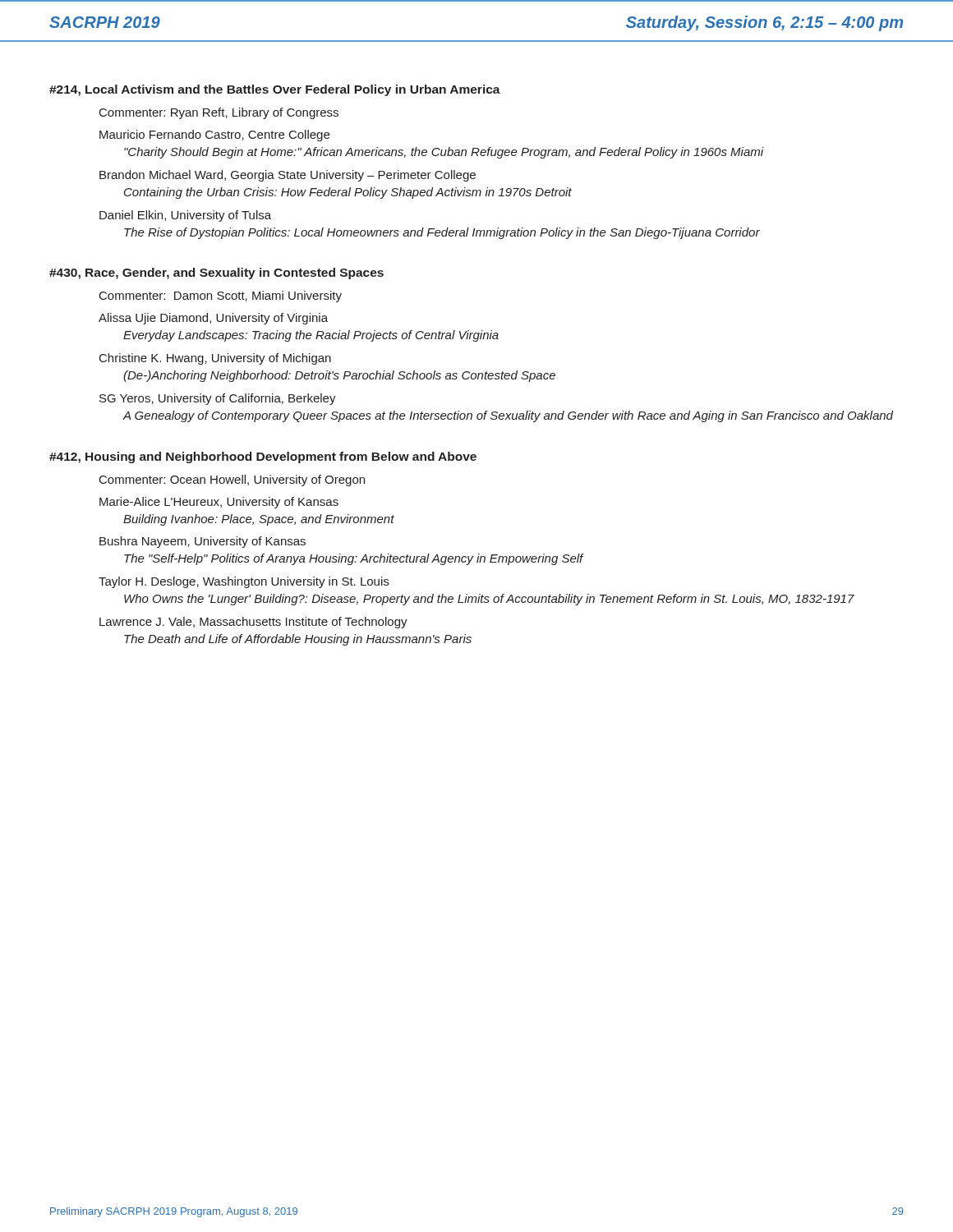Point to the block beginning "SG Yeros, University of California, Berkeley"
Screen dimensions: 1232x953
(x=501, y=407)
